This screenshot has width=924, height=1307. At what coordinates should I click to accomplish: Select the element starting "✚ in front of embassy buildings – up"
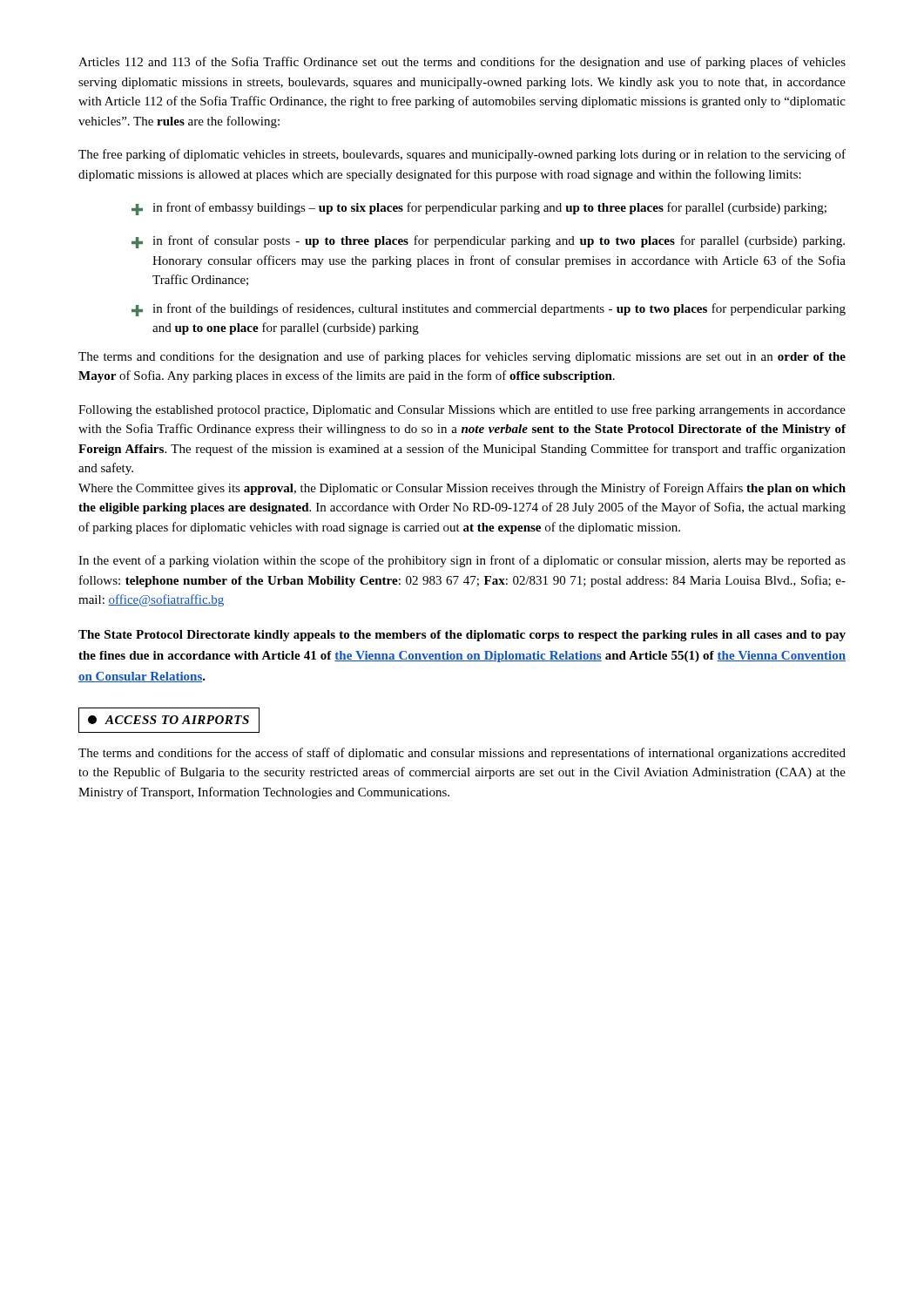tap(488, 210)
